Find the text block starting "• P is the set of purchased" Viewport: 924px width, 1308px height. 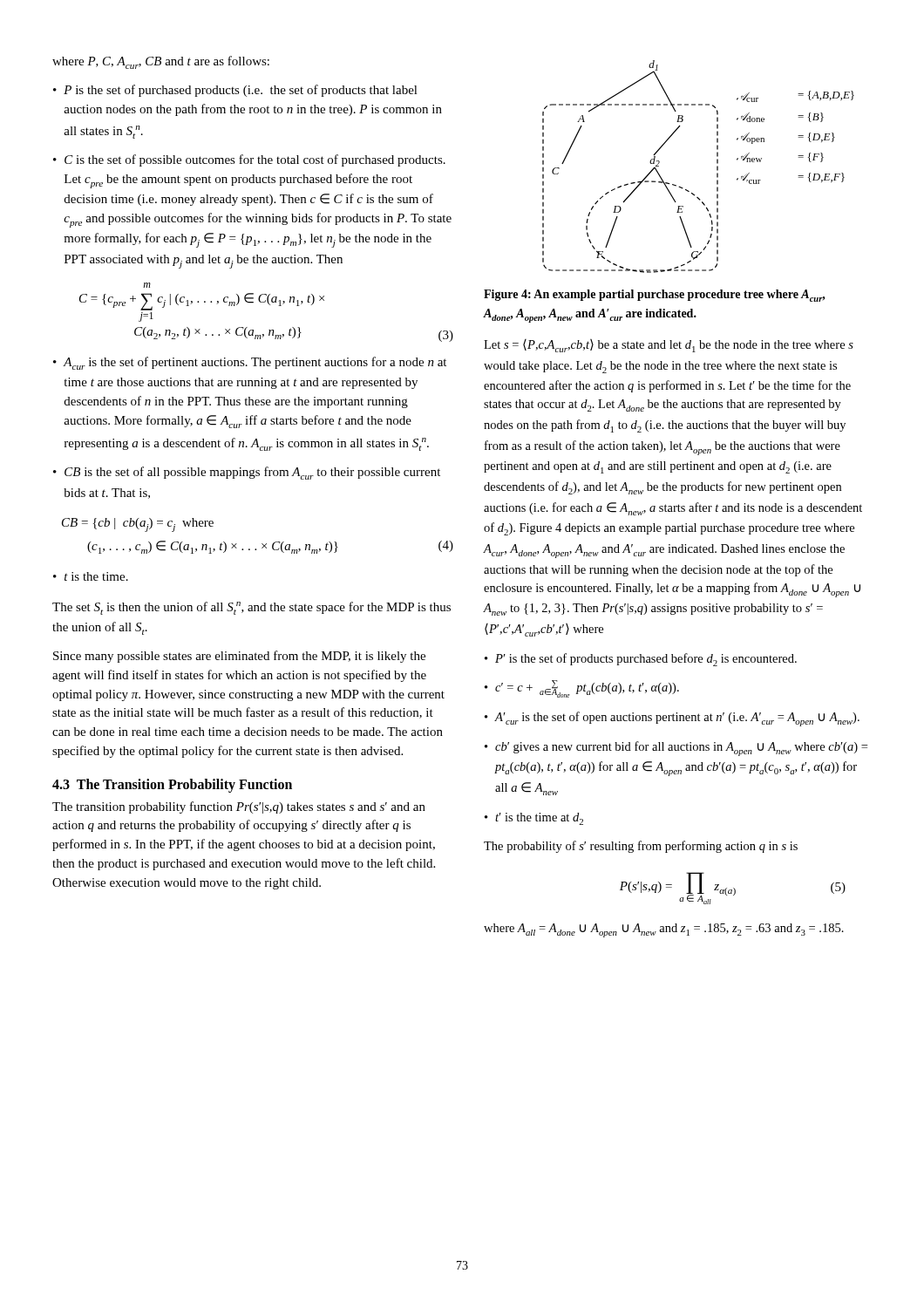click(x=253, y=112)
